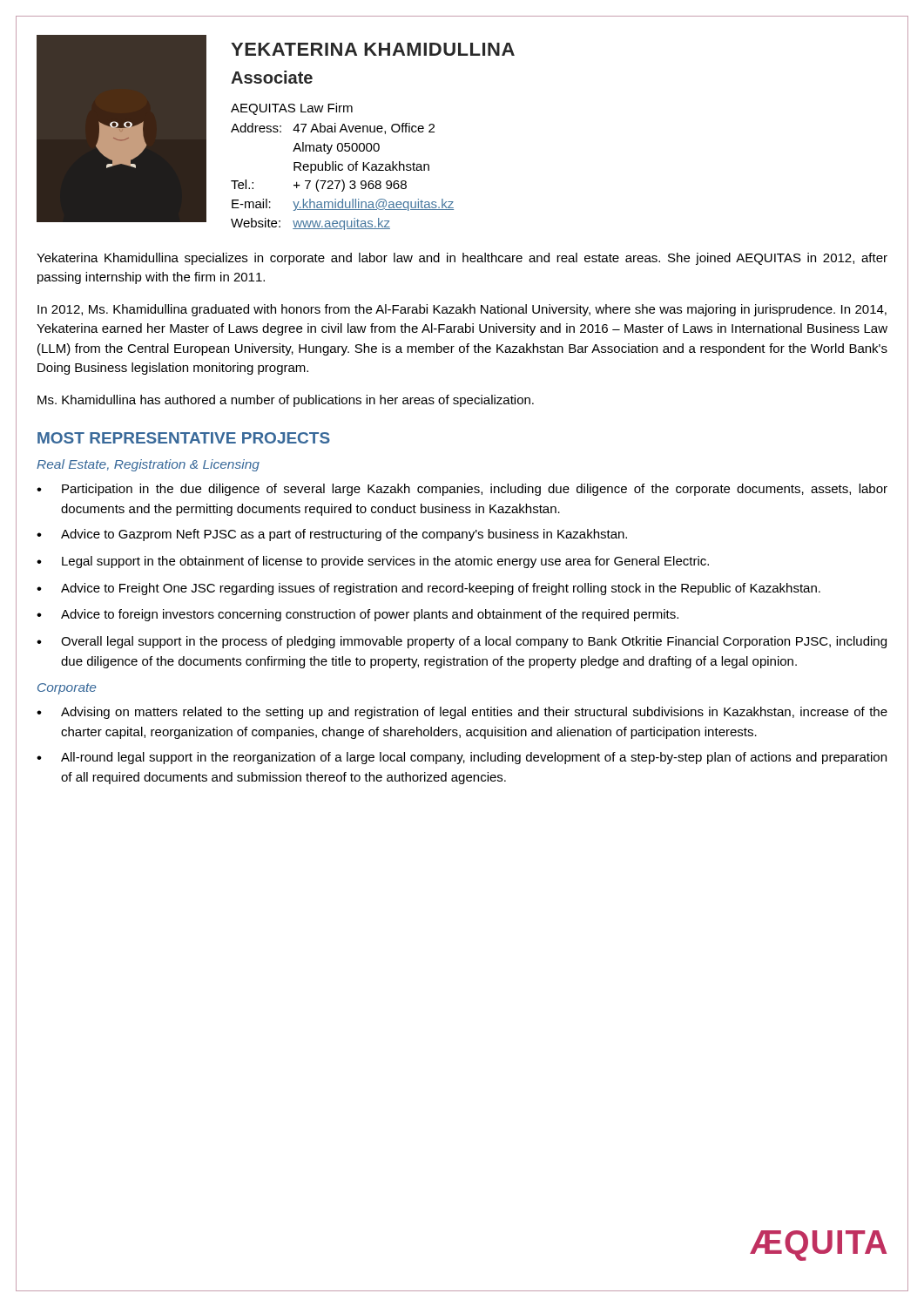Locate the photo

click(122, 129)
